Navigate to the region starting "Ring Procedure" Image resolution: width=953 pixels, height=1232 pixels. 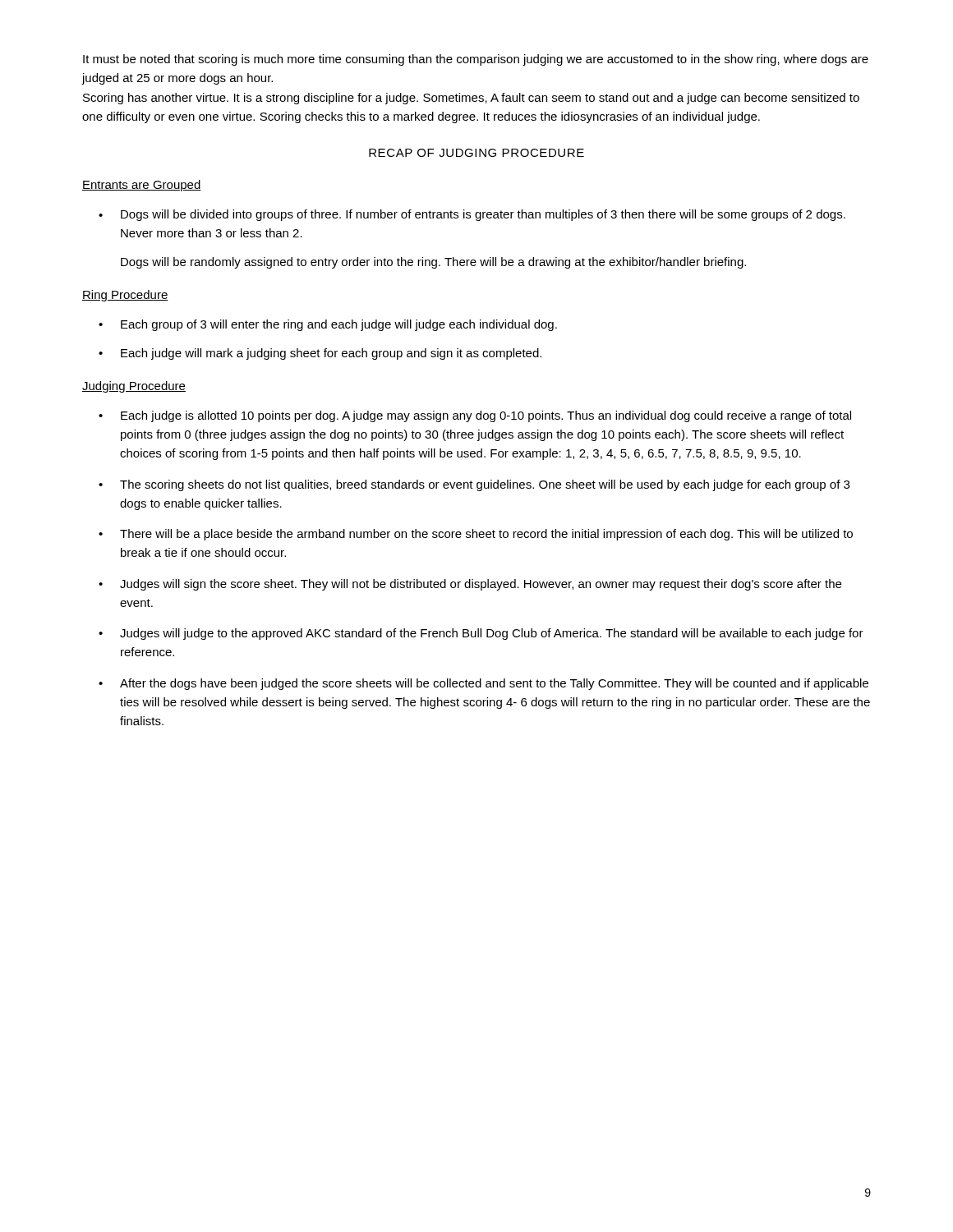(x=125, y=295)
